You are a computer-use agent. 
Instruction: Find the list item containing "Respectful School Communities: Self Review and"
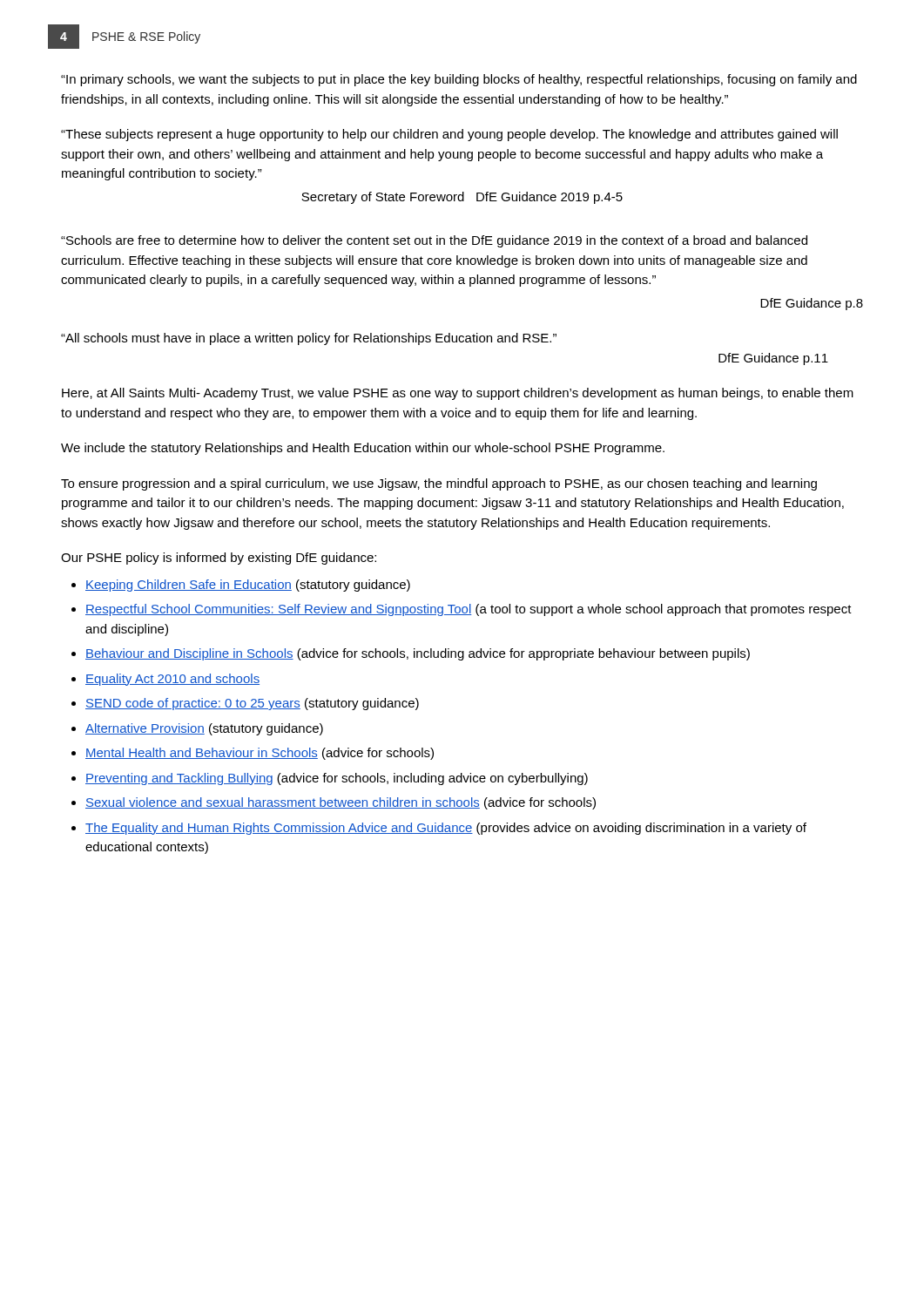468,618
